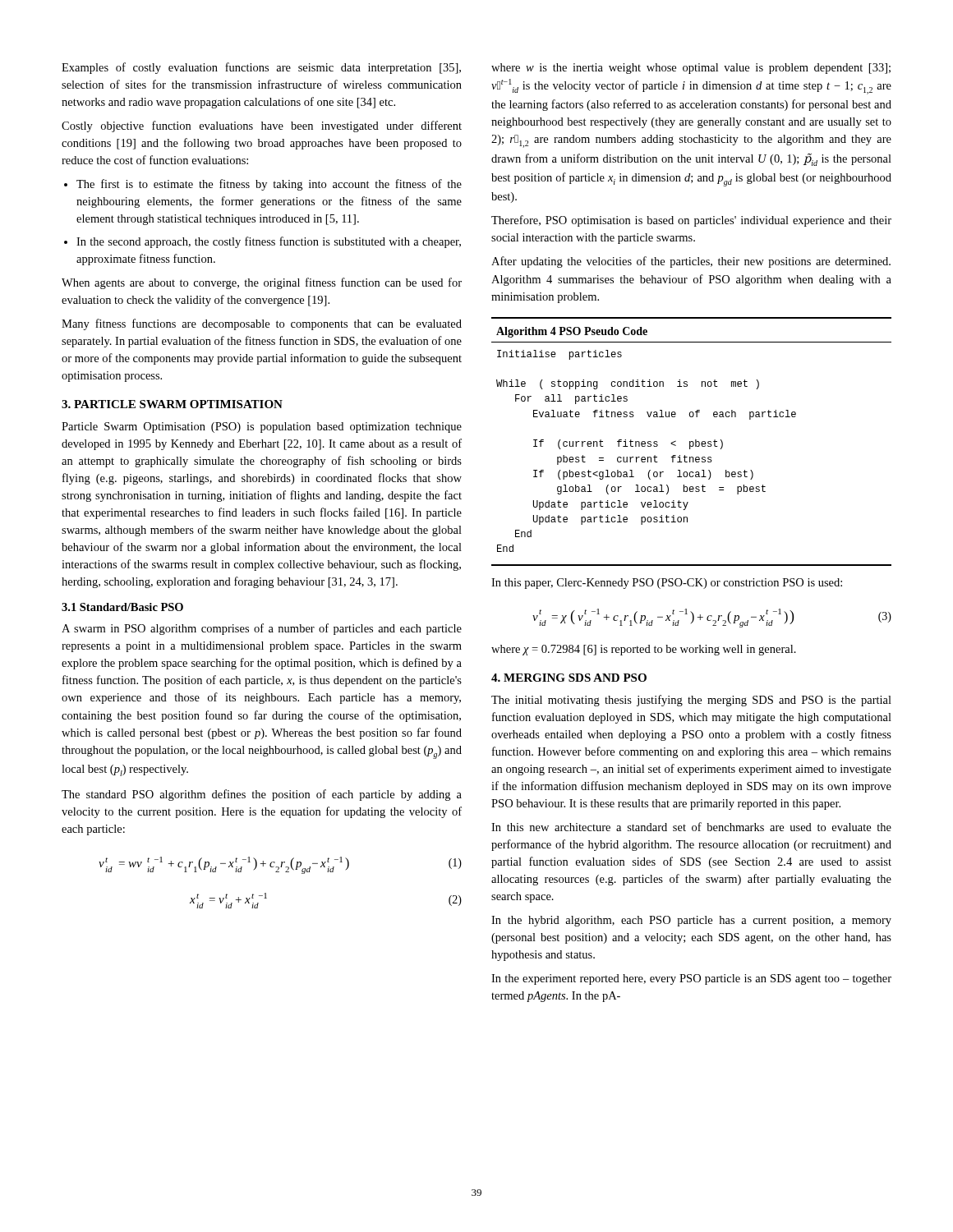Point to the block starting "The initial motivating thesis justifying the merging"
Image resolution: width=953 pixels, height=1232 pixels.
pos(691,752)
